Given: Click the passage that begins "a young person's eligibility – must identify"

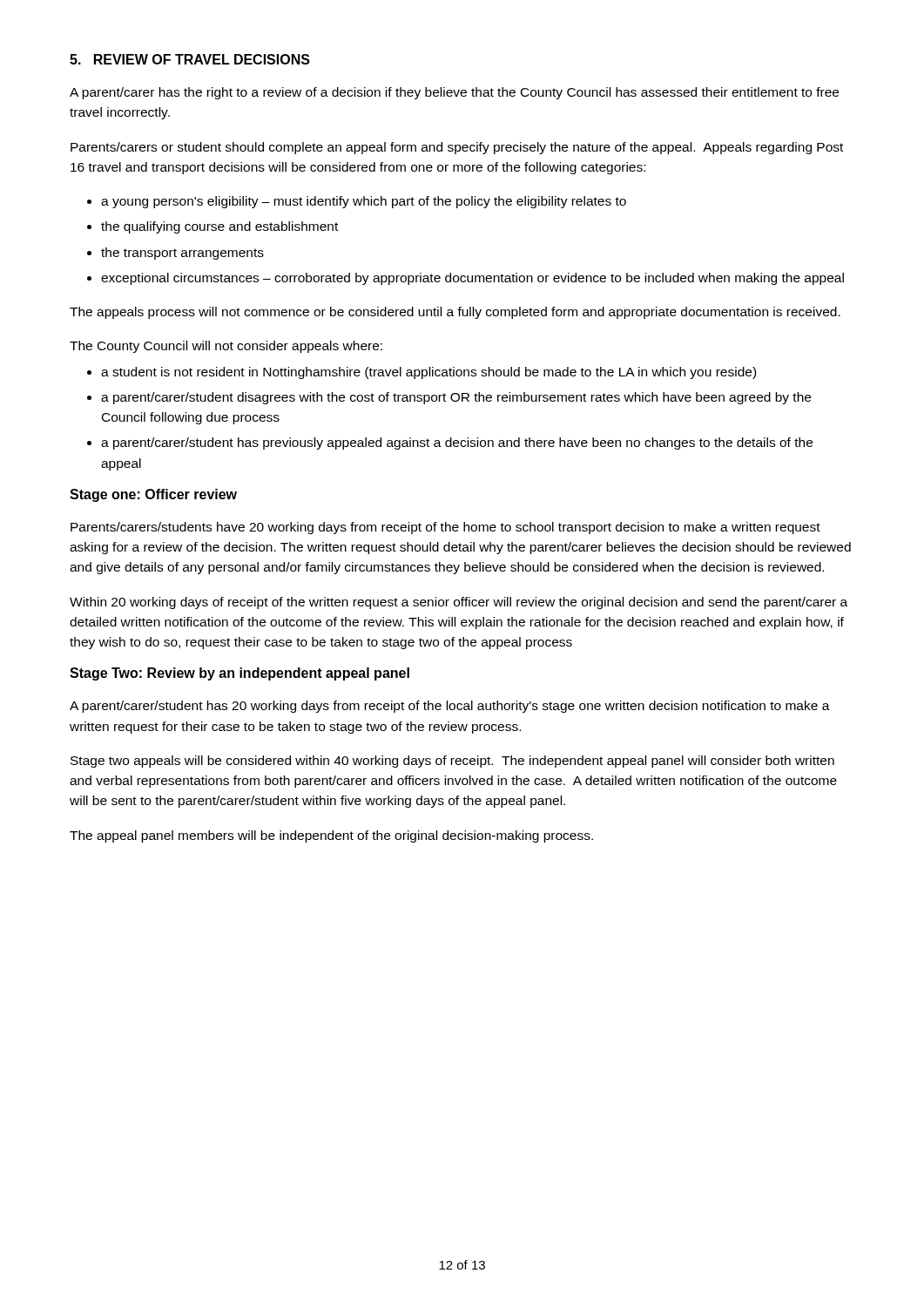Looking at the screenshot, I should click(364, 201).
